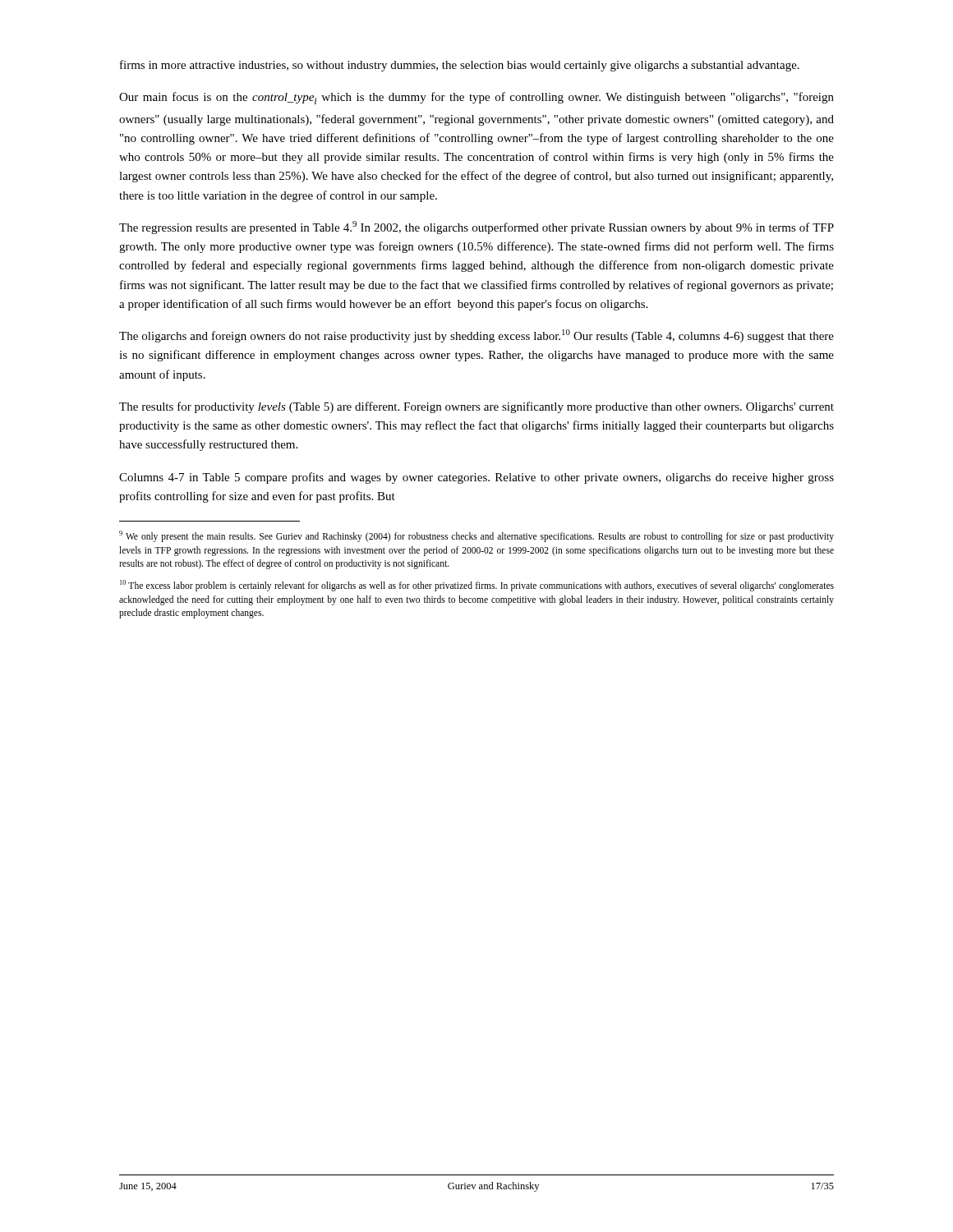Where is the passage that starts "Our main focus is on the control_typei"?
This screenshot has width=953, height=1232.
pyautogui.click(x=476, y=146)
